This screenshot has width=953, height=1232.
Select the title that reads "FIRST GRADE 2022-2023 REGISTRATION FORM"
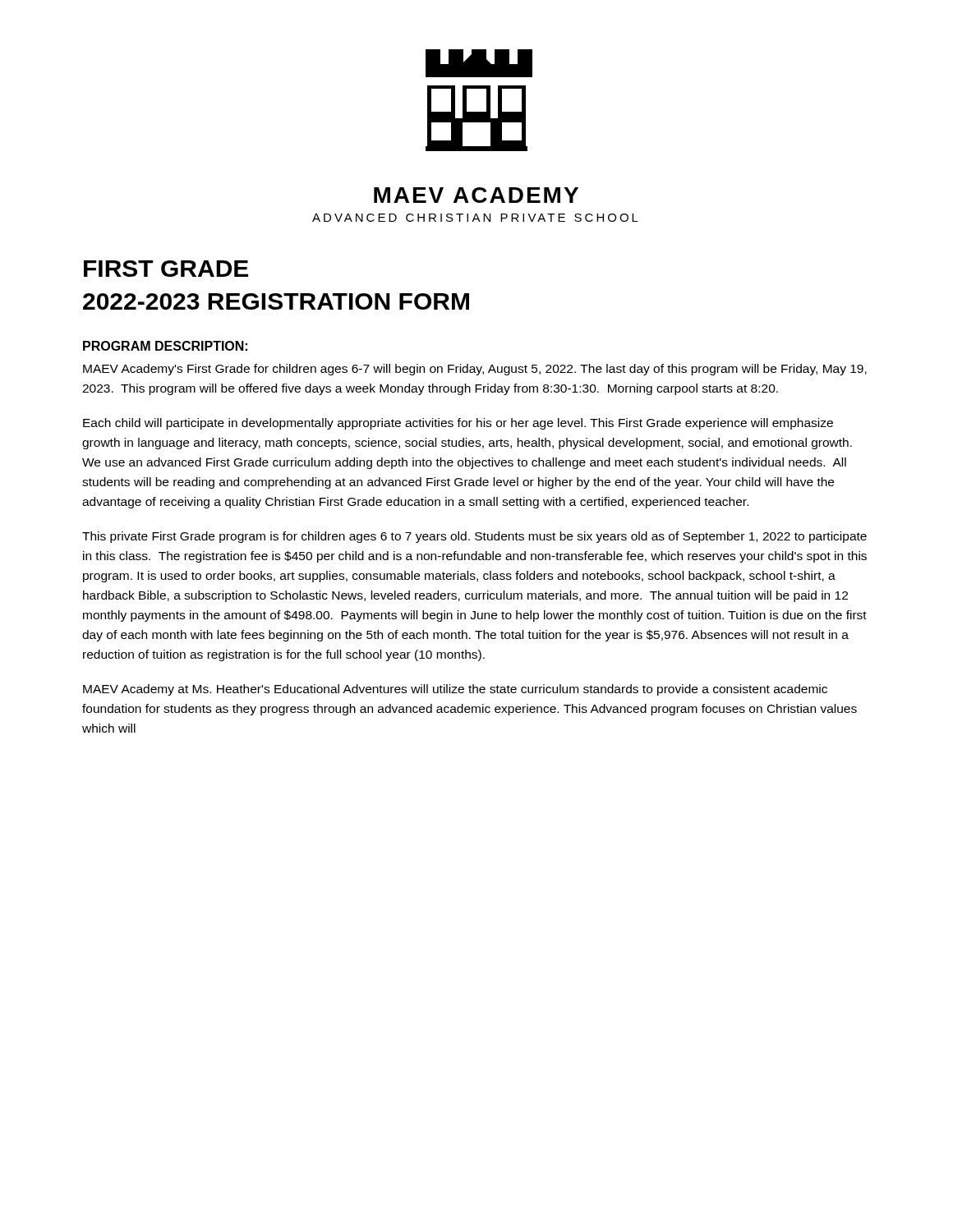[x=476, y=285]
